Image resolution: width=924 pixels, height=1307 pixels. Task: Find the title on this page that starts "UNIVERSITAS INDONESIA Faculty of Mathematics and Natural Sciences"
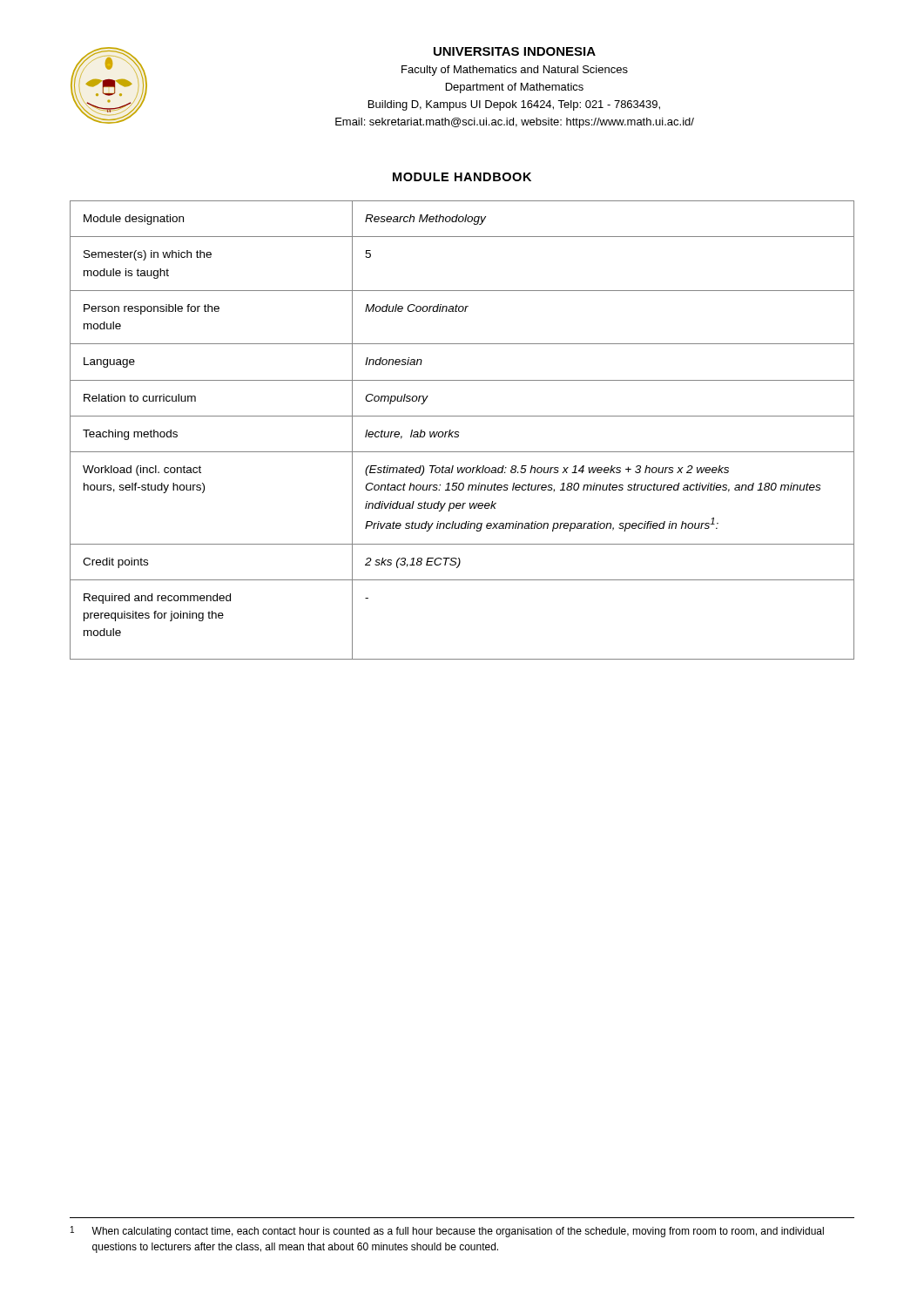pyautogui.click(x=514, y=87)
